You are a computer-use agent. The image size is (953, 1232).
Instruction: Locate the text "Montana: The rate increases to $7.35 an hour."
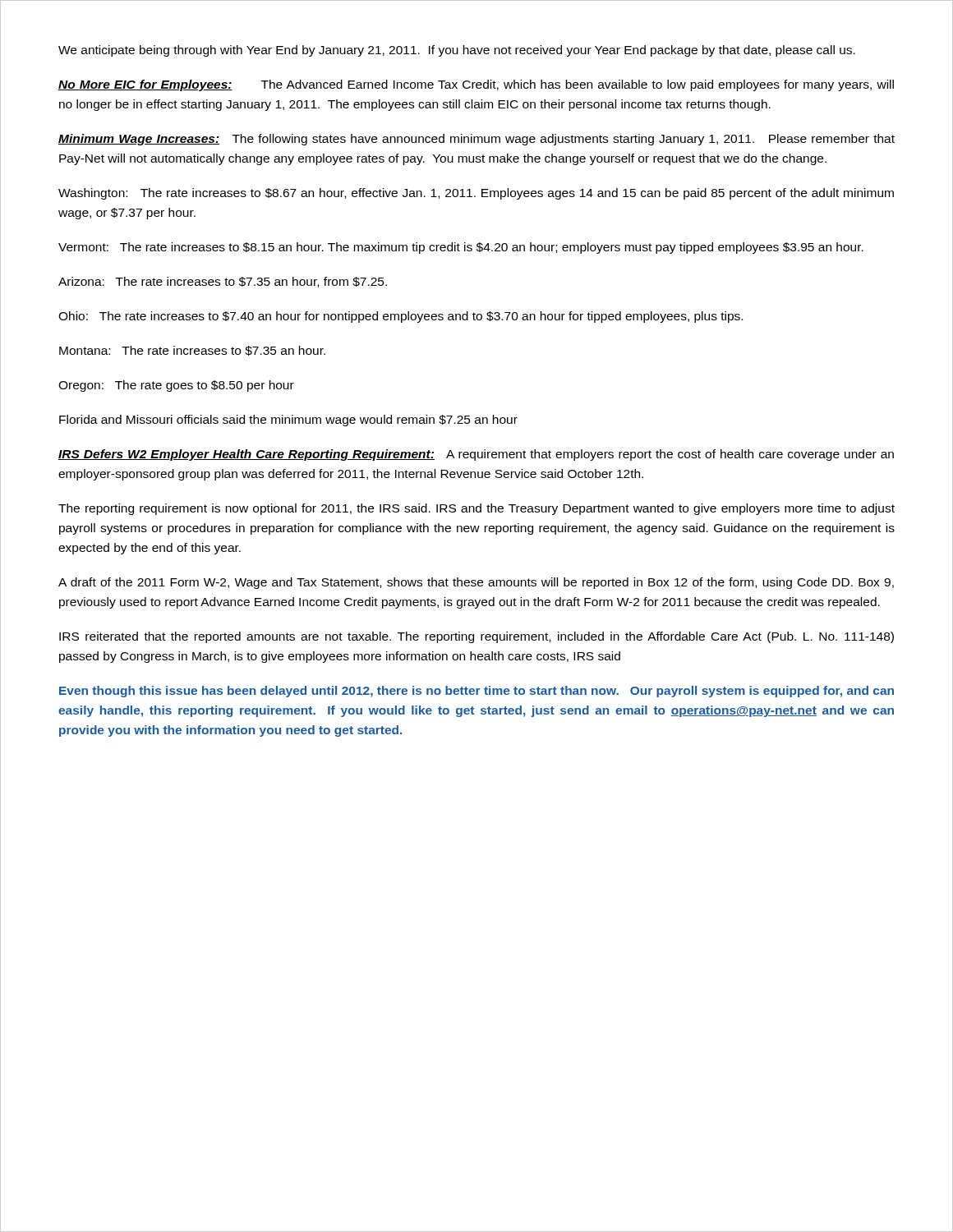click(192, 350)
